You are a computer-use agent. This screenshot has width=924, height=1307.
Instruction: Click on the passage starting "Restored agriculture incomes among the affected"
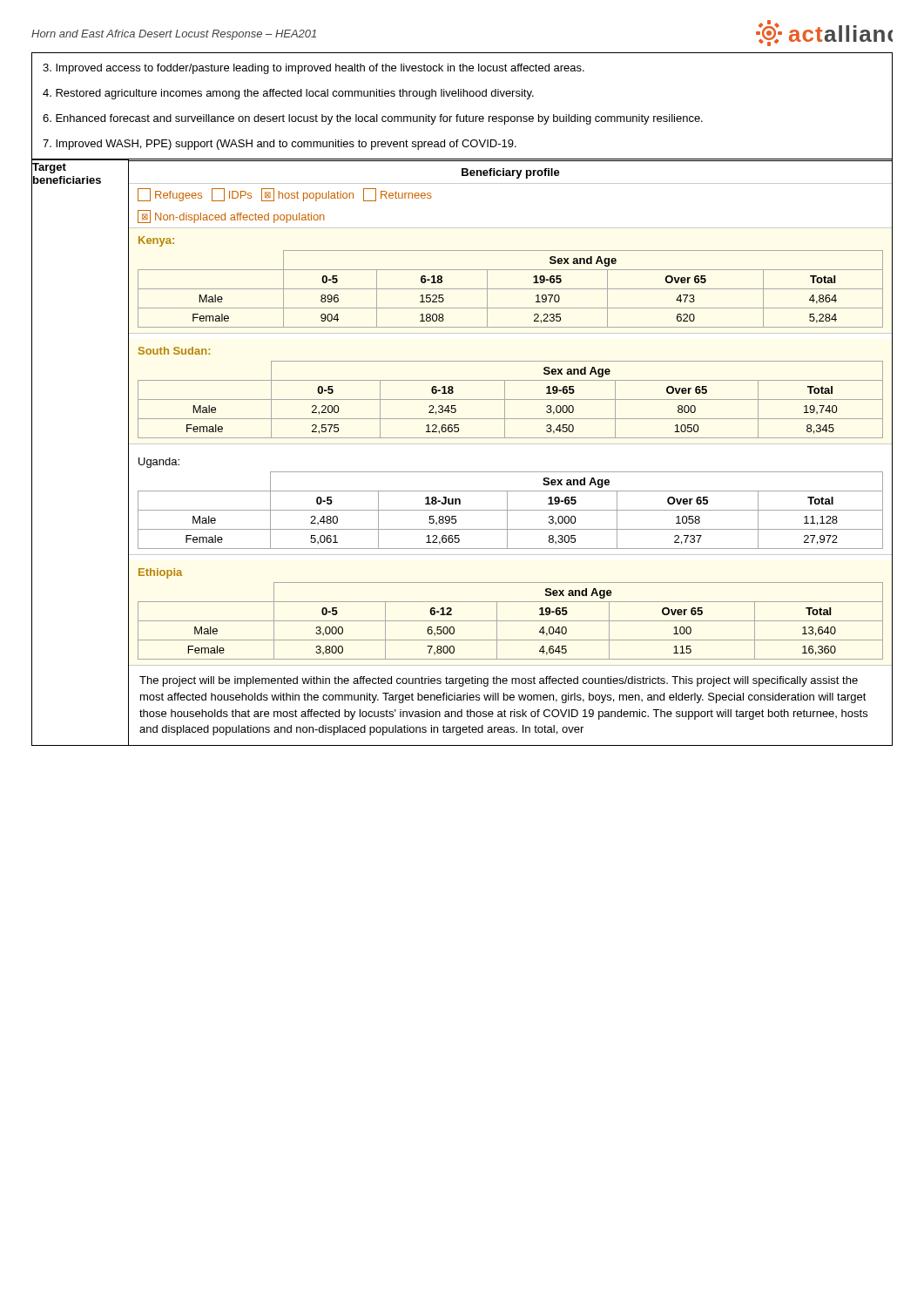pos(289,93)
